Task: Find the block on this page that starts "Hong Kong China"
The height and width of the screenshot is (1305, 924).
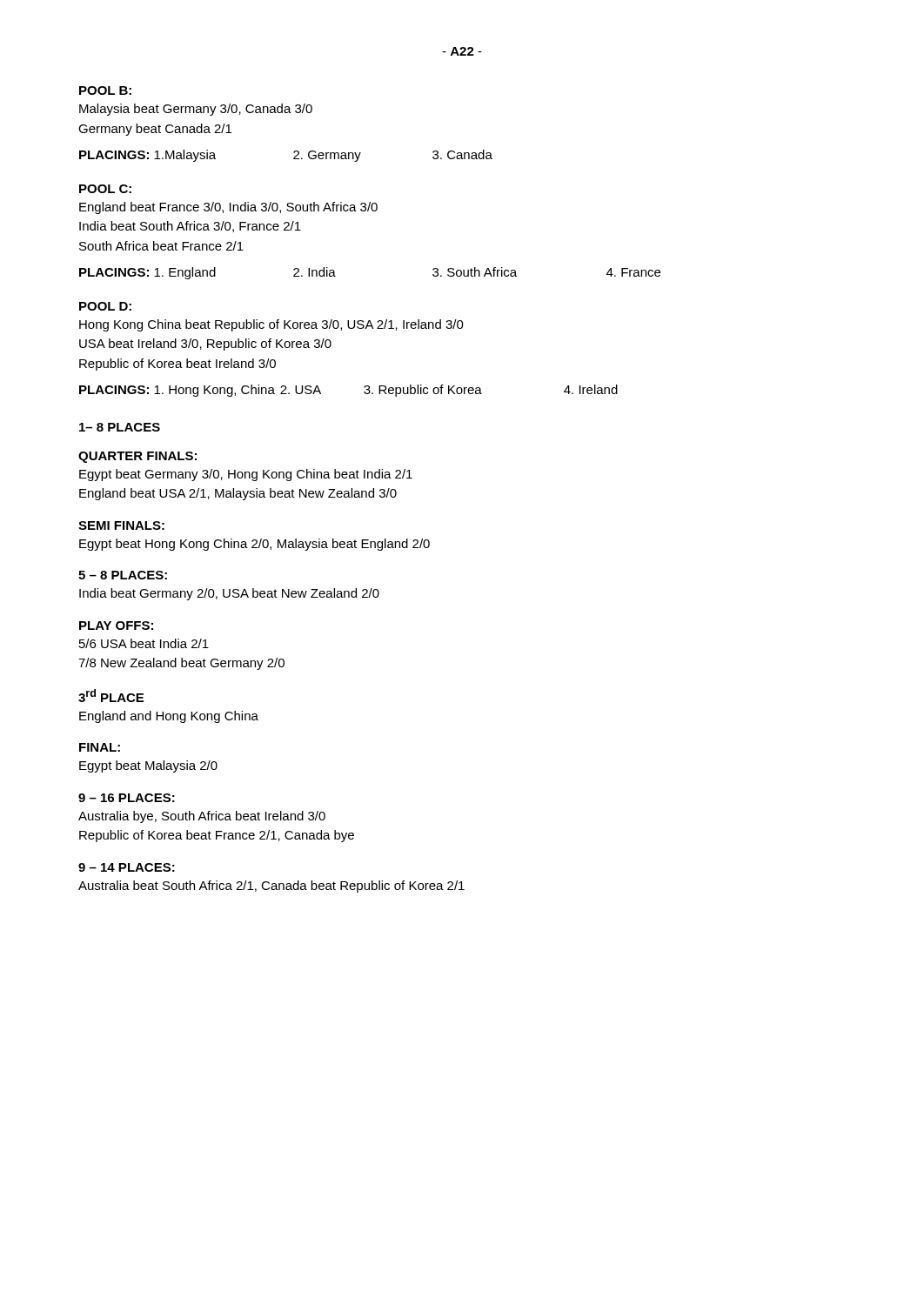Action: [271, 343]
